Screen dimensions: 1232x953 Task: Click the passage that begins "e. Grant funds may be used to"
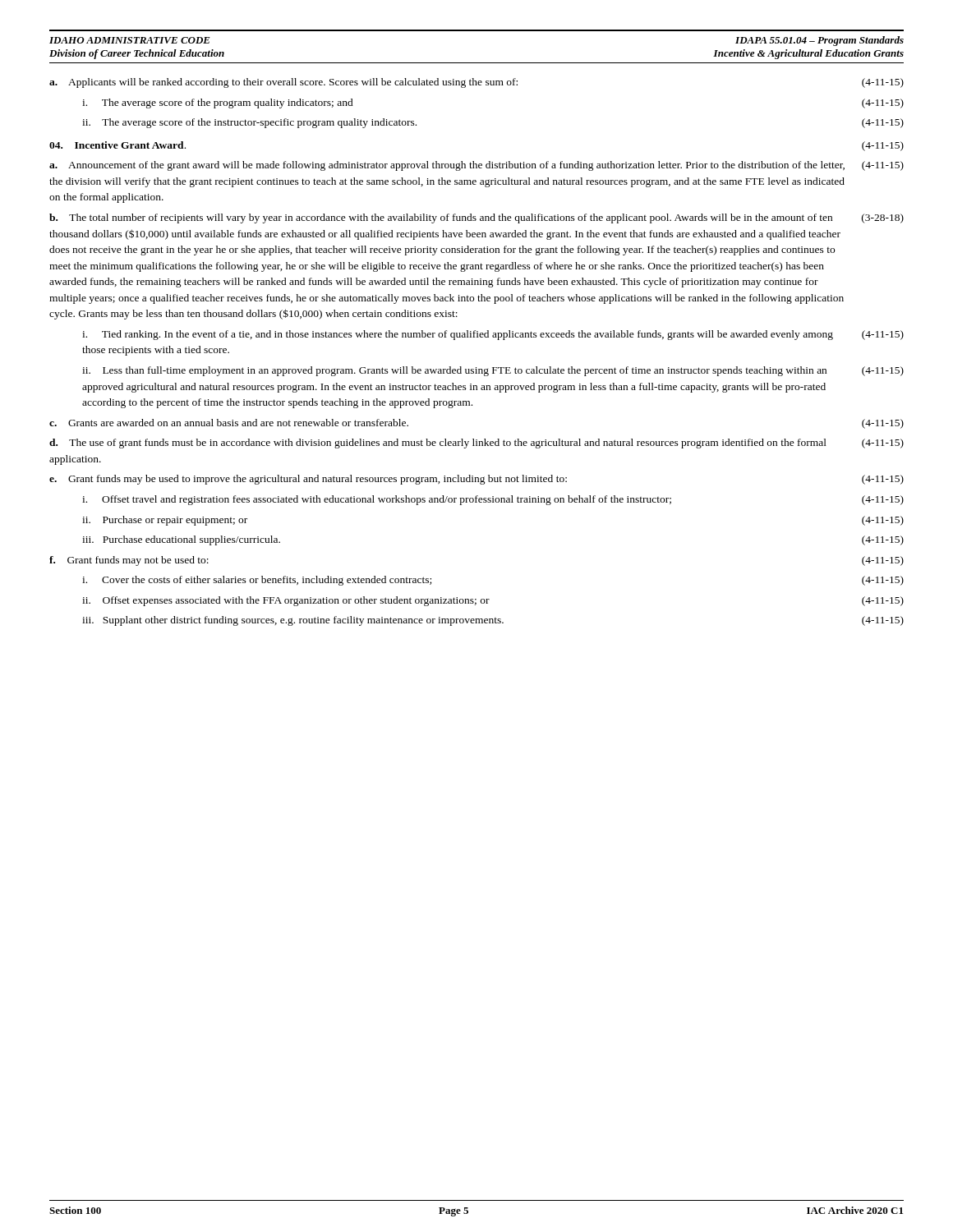click(x=476, y=479)
